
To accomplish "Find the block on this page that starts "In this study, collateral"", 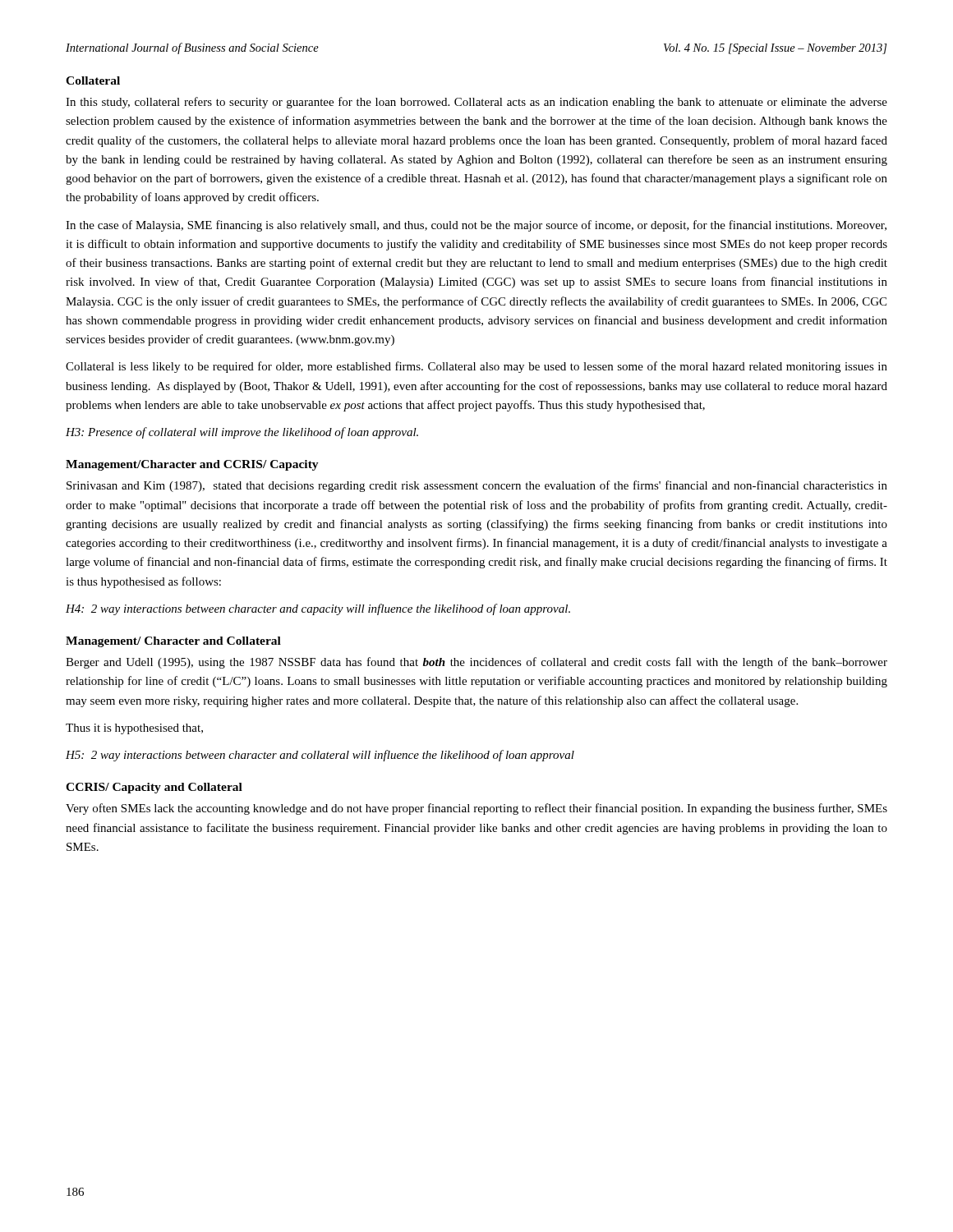I will (476, 150).
